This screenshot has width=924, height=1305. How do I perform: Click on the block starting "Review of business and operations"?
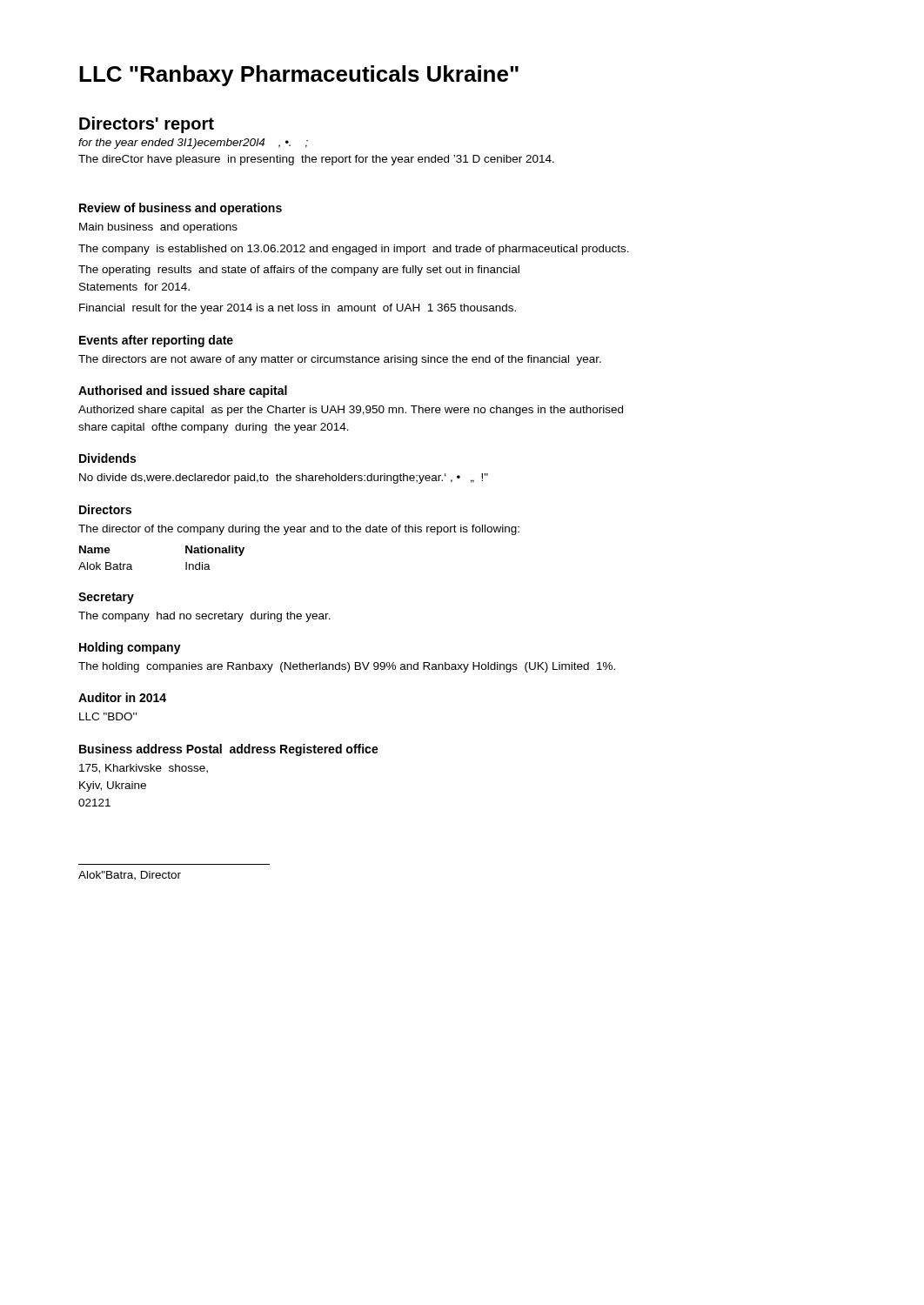pyautogui.click(x=181, y=209)
